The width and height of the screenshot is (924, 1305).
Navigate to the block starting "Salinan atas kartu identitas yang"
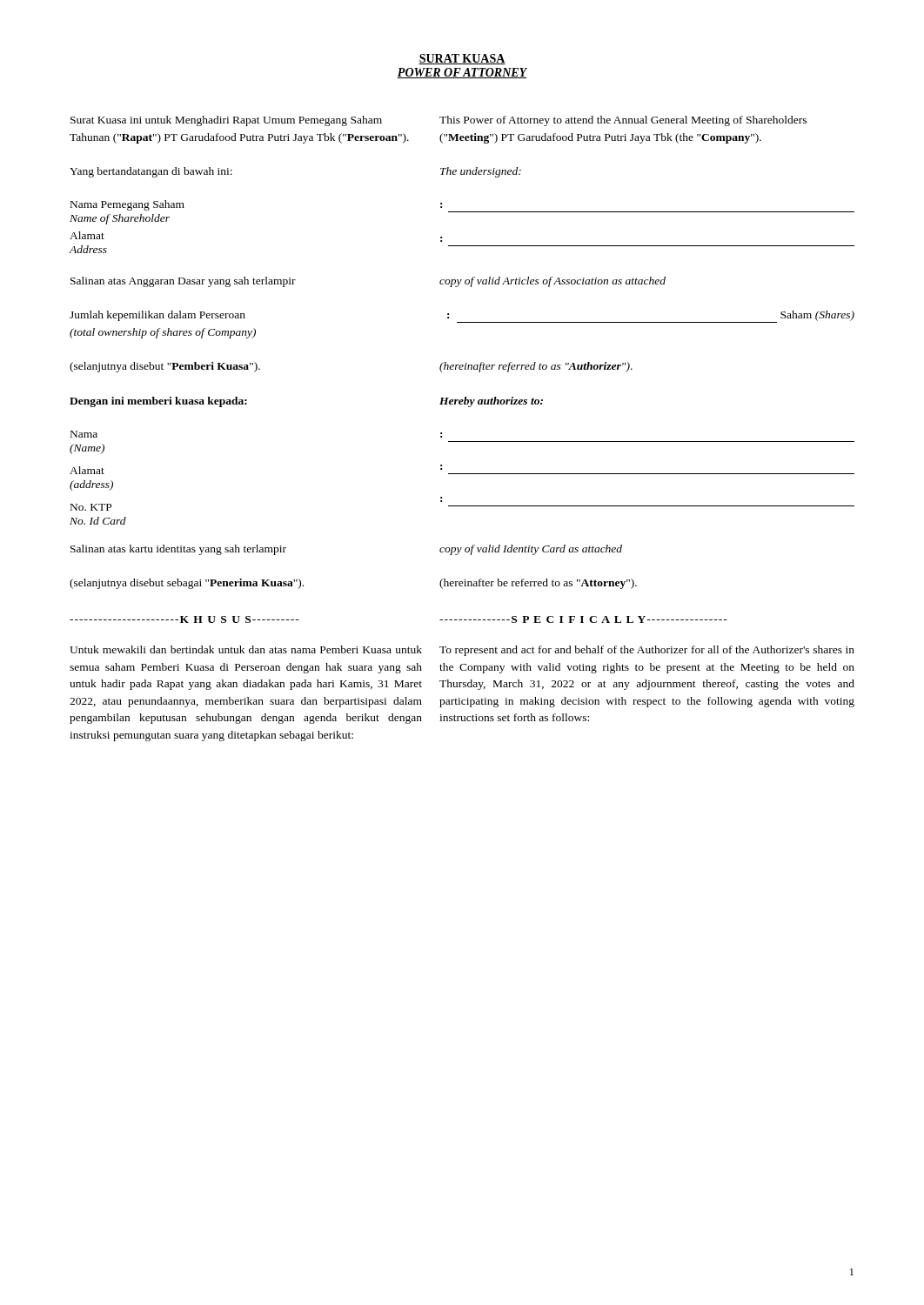tap(246, 548)
